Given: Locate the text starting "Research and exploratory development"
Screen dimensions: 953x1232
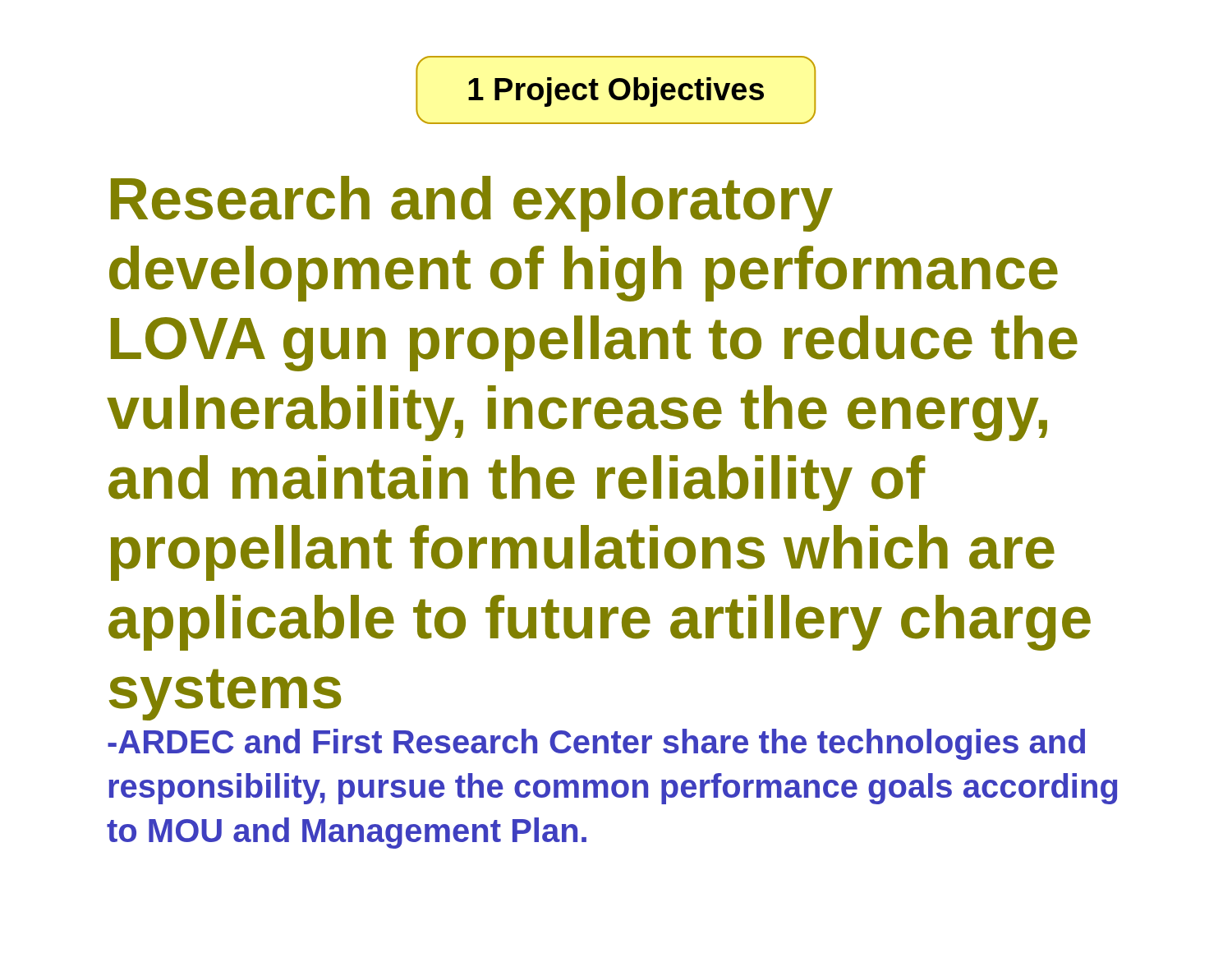Looking at the screenshot, I should pyautogui.click(x=600, y=443).
